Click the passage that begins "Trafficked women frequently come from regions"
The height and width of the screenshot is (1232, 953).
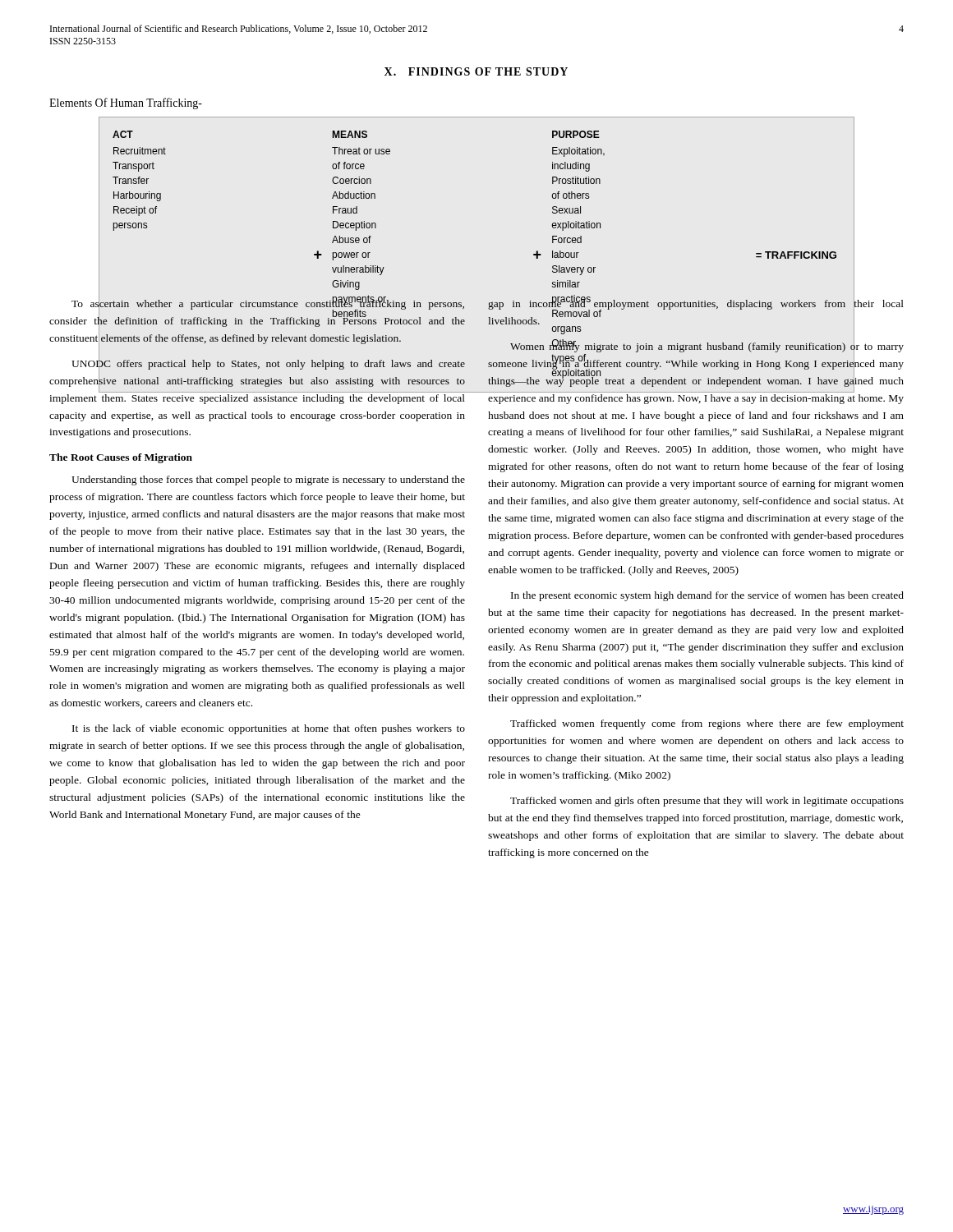696,749
